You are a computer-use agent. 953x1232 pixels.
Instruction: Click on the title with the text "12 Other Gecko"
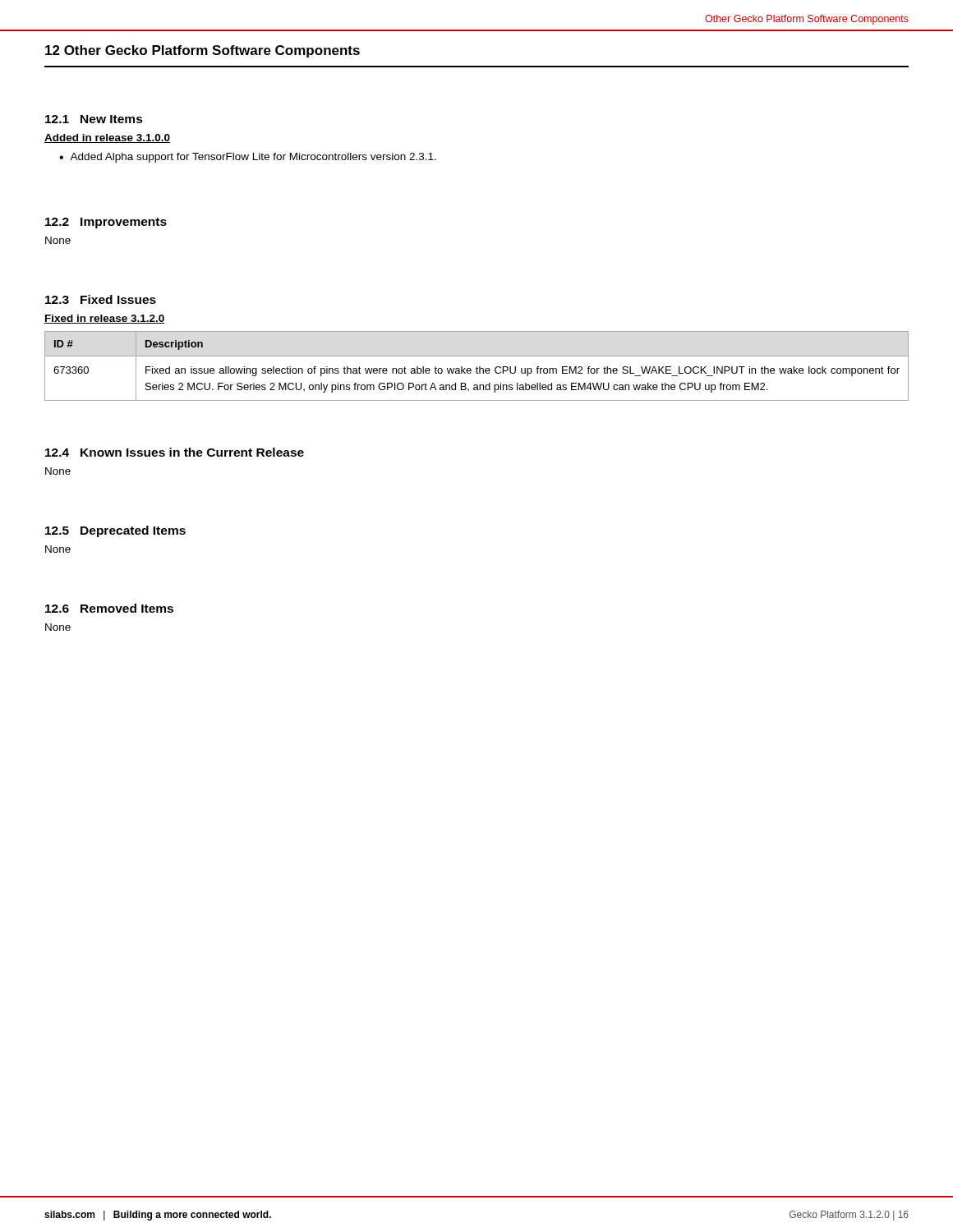202,51
